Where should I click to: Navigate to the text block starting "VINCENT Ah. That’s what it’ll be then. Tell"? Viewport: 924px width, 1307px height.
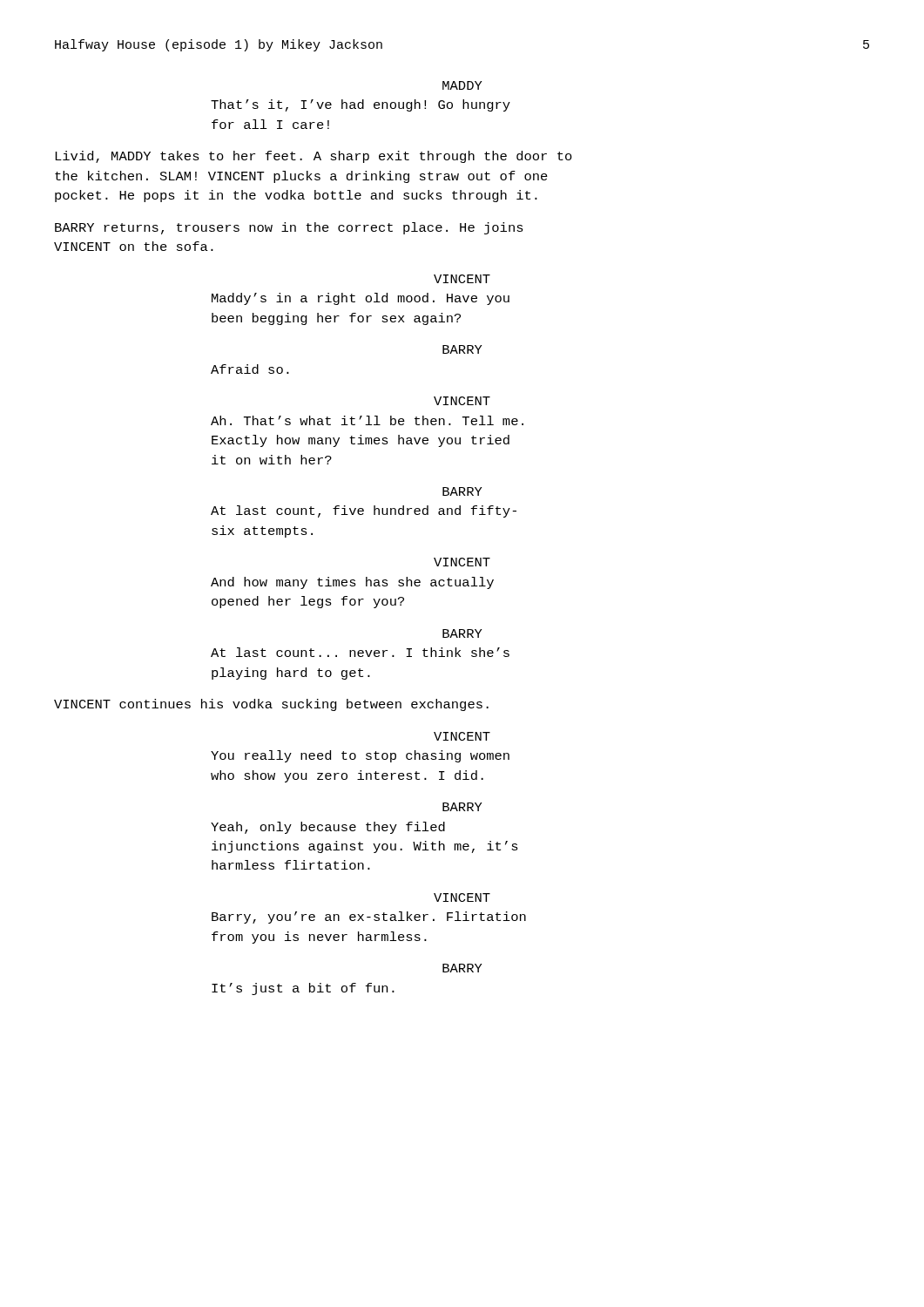pos(462,431)
